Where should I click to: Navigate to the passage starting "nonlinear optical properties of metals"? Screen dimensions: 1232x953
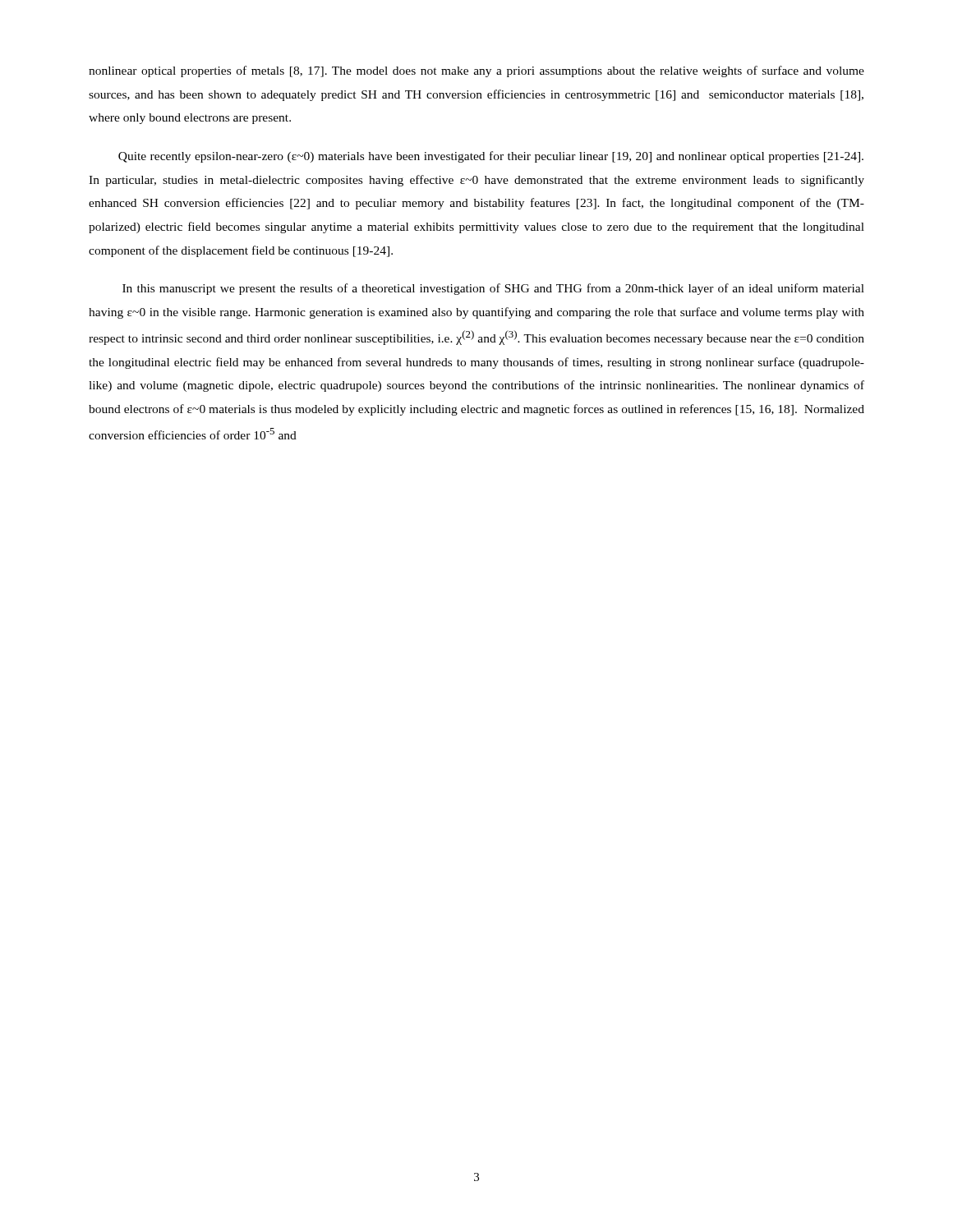(476, 94)
